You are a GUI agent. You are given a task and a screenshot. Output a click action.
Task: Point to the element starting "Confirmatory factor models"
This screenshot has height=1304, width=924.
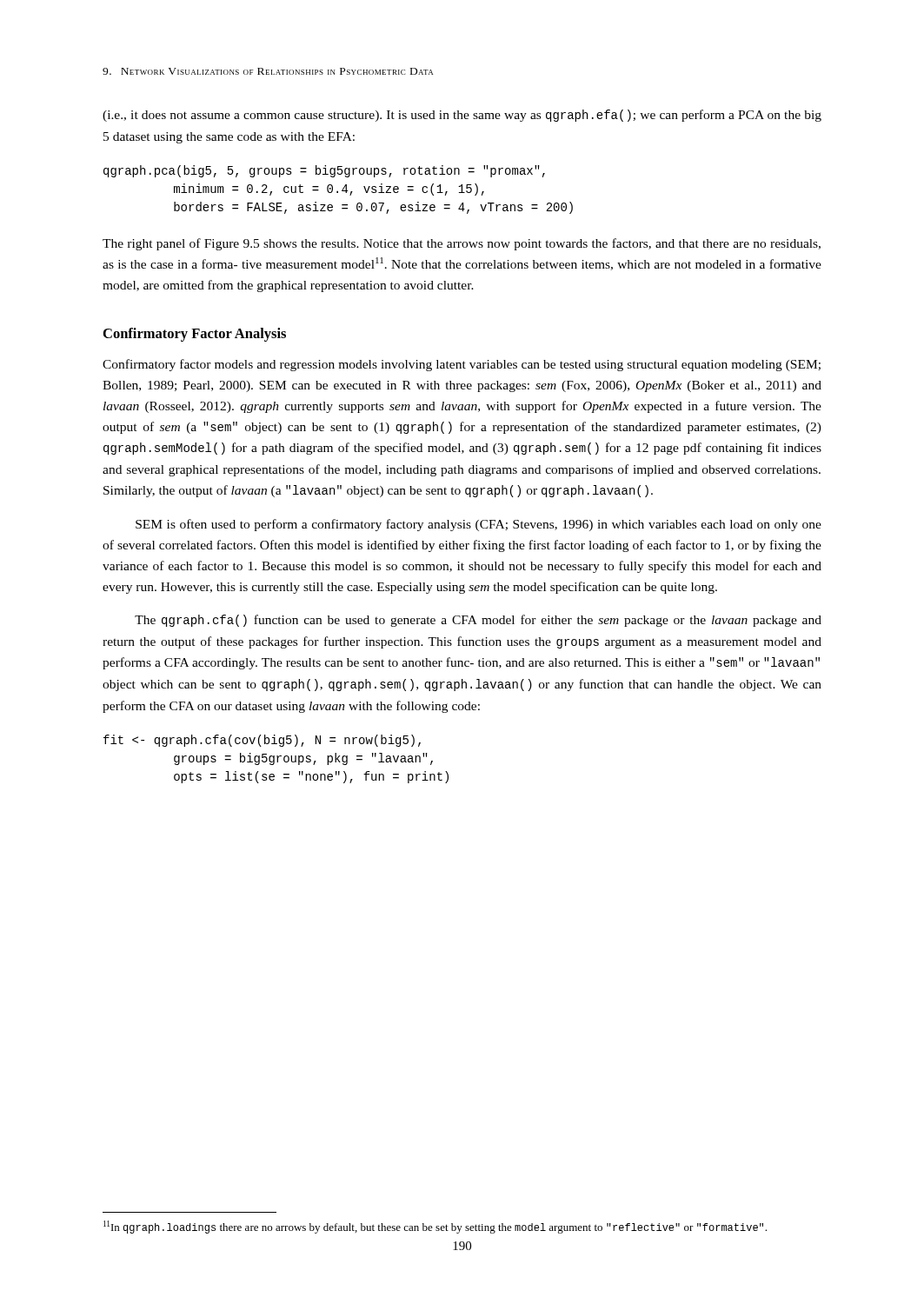(x=462, y=428)
